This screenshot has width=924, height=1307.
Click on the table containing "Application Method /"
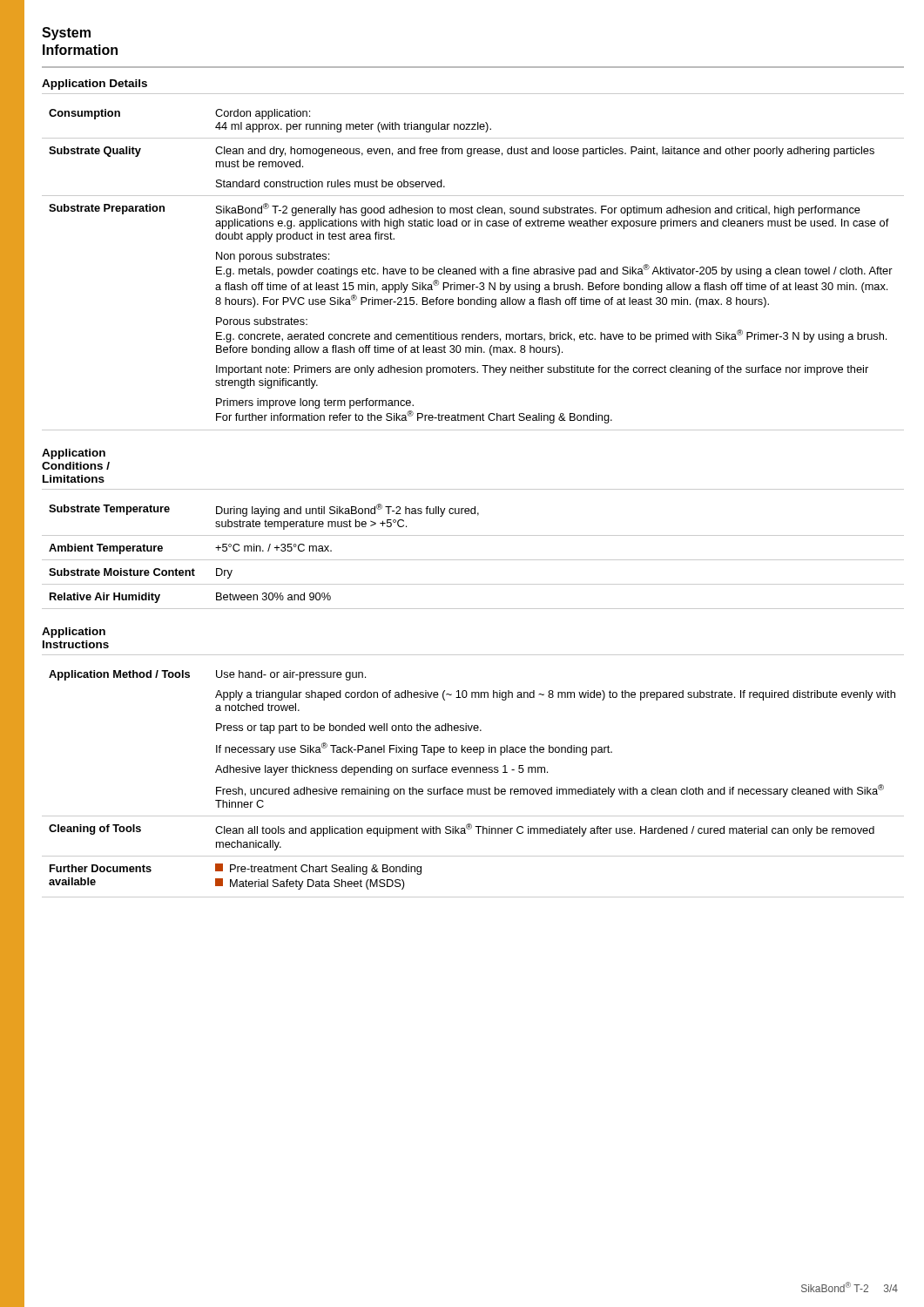tap(473, 780)
